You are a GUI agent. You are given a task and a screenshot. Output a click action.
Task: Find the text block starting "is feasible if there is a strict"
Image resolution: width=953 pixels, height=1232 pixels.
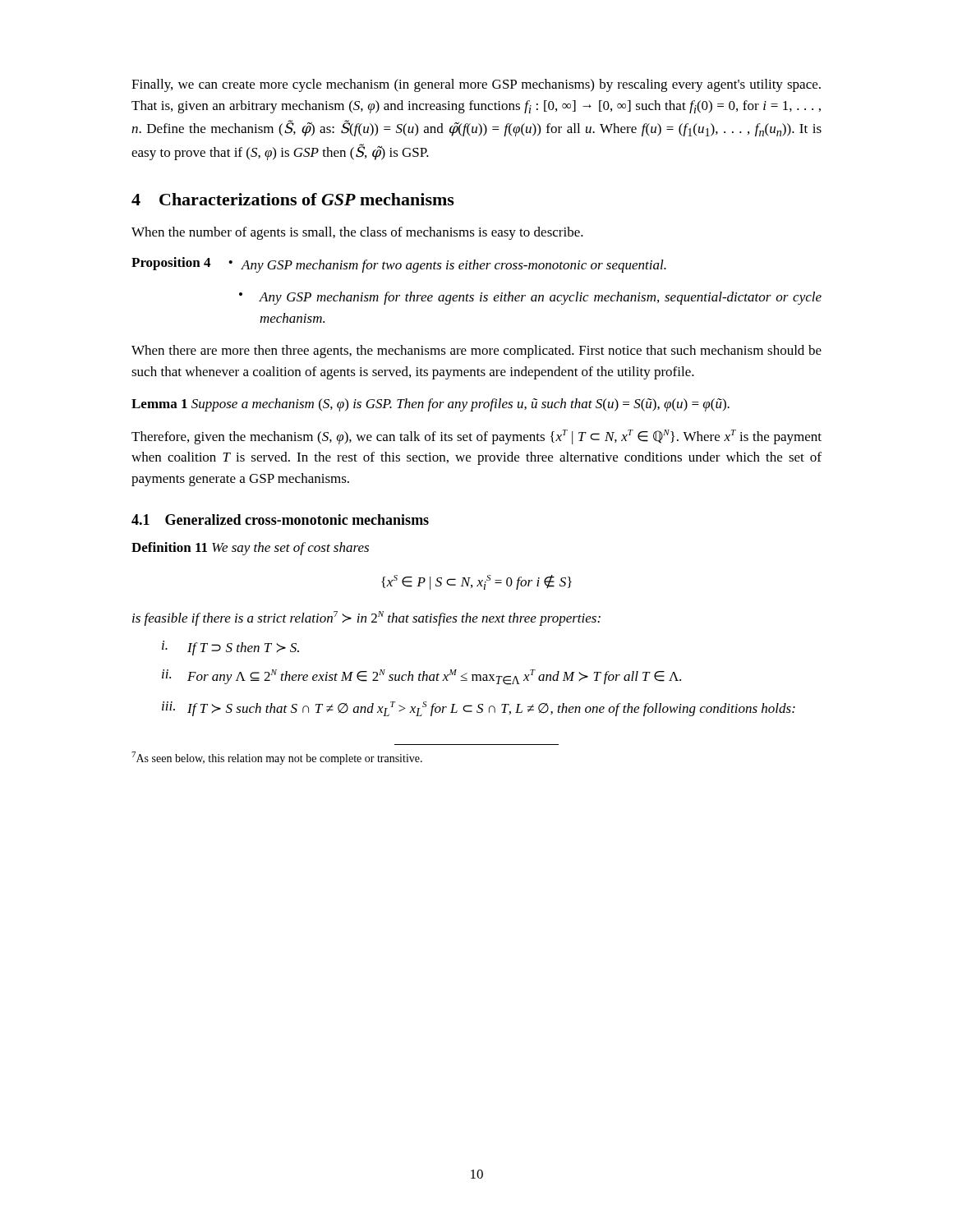[366, 617]
